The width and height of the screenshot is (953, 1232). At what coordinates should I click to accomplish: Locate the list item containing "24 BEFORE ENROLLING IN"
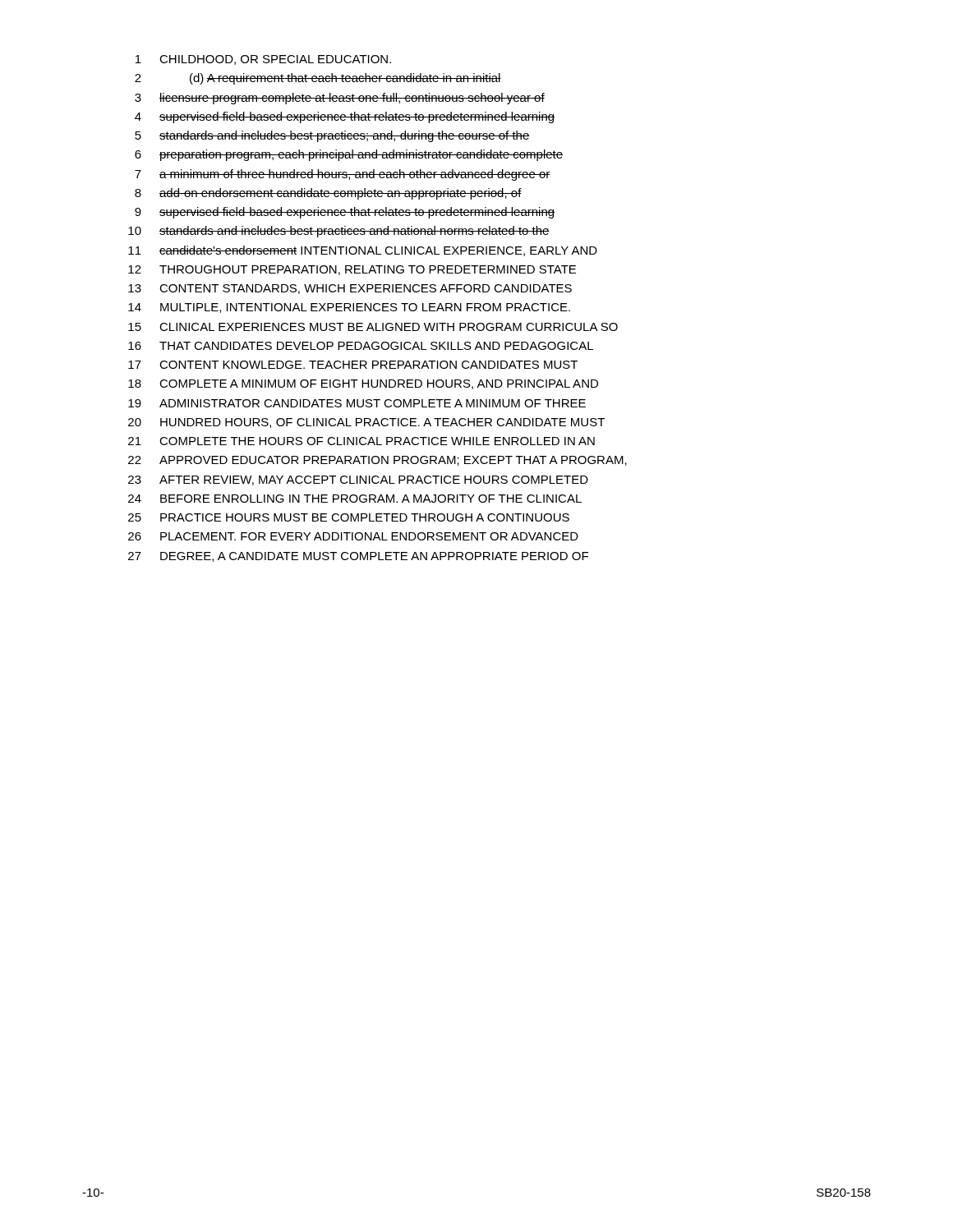click(485, 498)
